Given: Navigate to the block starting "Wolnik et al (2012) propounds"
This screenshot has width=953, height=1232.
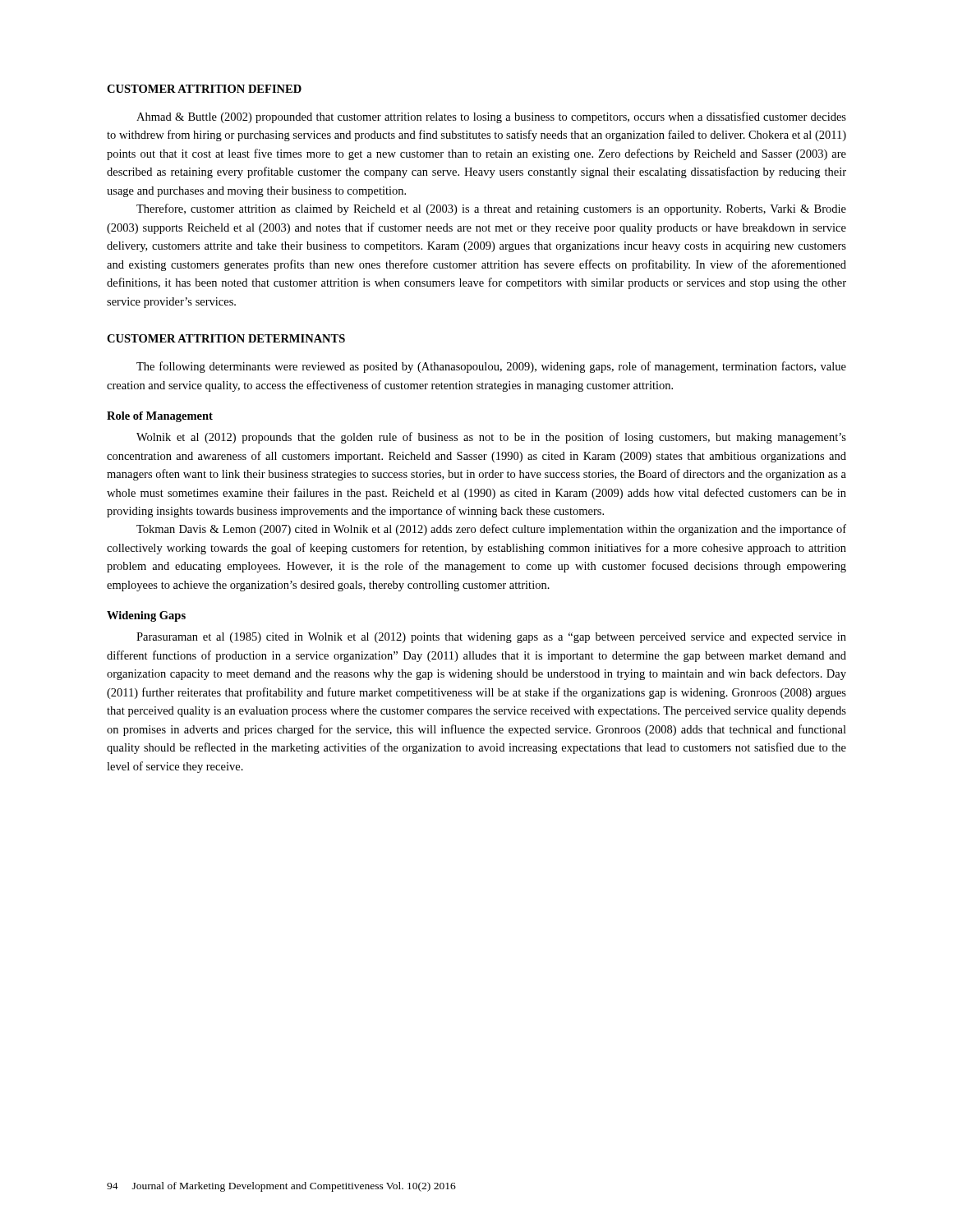Looking at the screenshot, I should 476,511.
